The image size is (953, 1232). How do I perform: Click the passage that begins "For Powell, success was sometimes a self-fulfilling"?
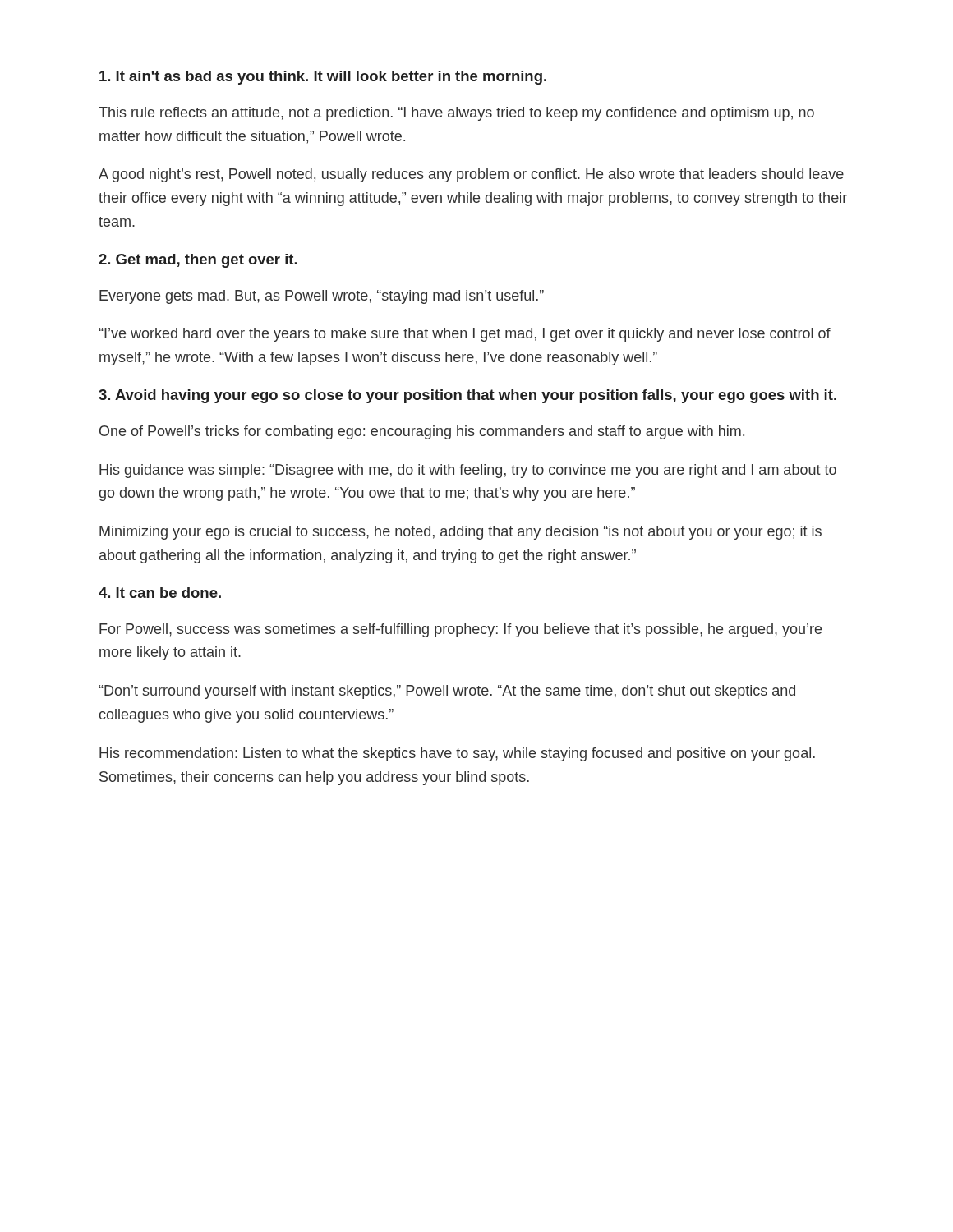[x=460, y=641]
